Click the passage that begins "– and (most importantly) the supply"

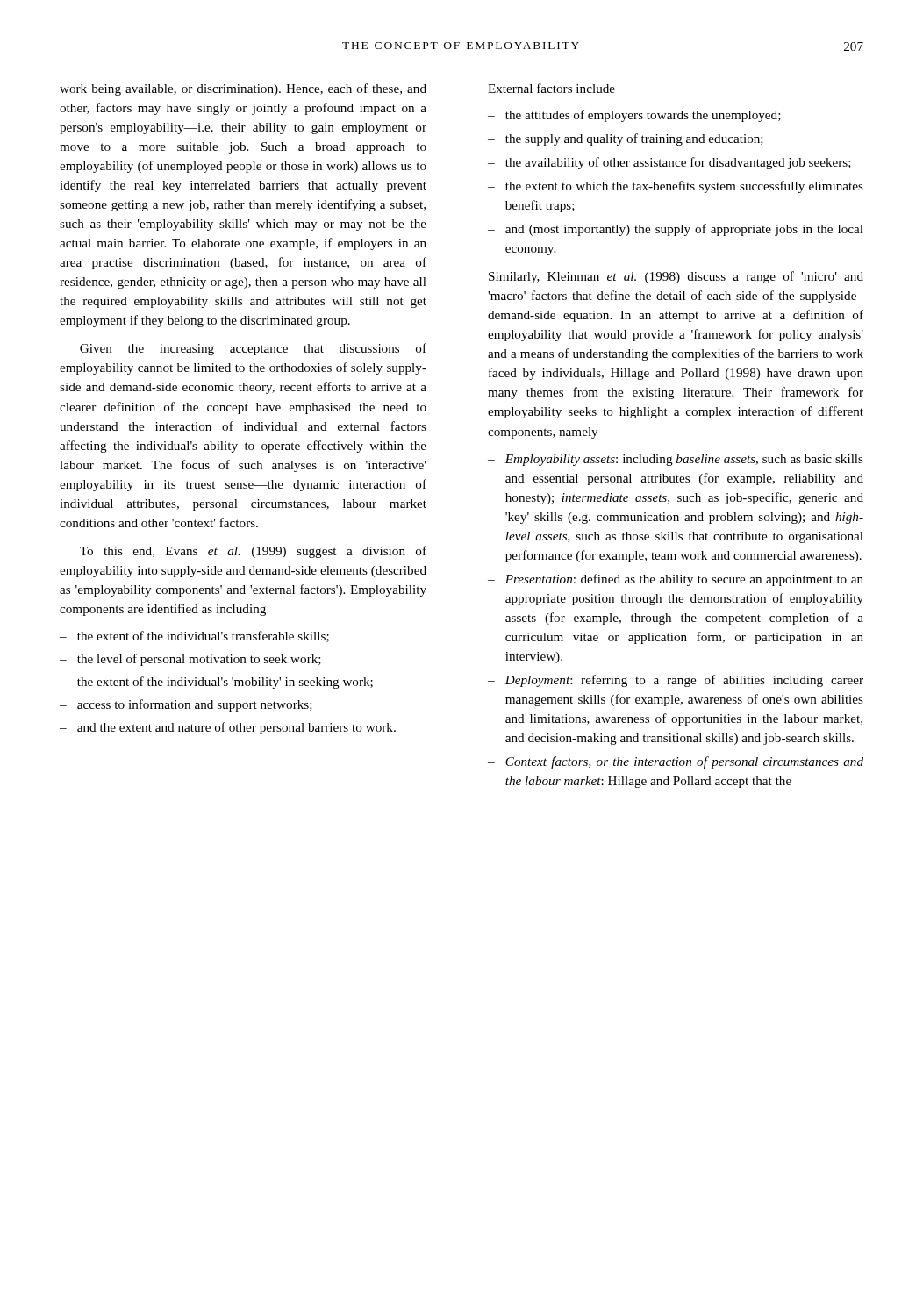coord(676,239)
